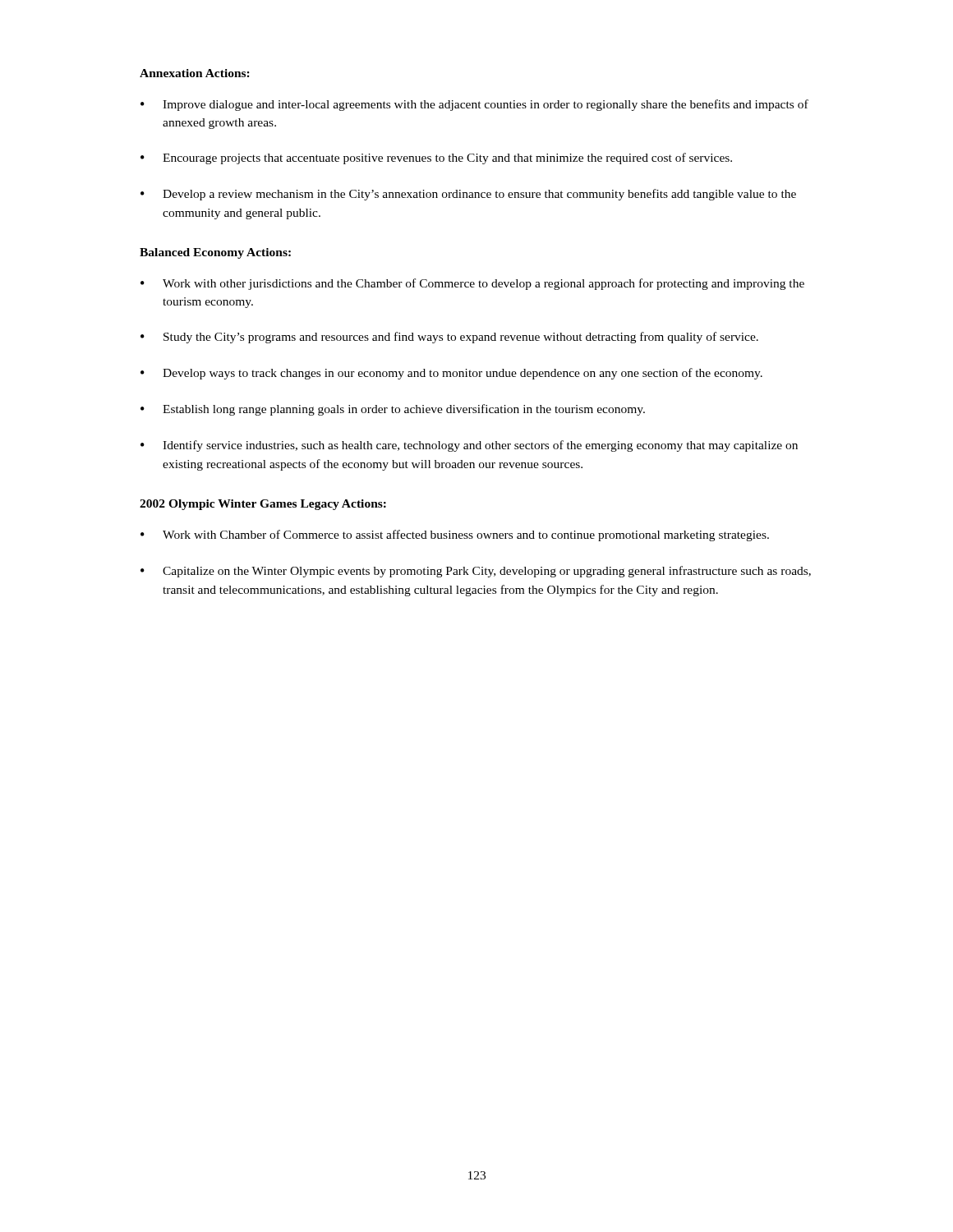
Task: Navigate to the text starting "• Encourage projects"
Action: point(476,158)
